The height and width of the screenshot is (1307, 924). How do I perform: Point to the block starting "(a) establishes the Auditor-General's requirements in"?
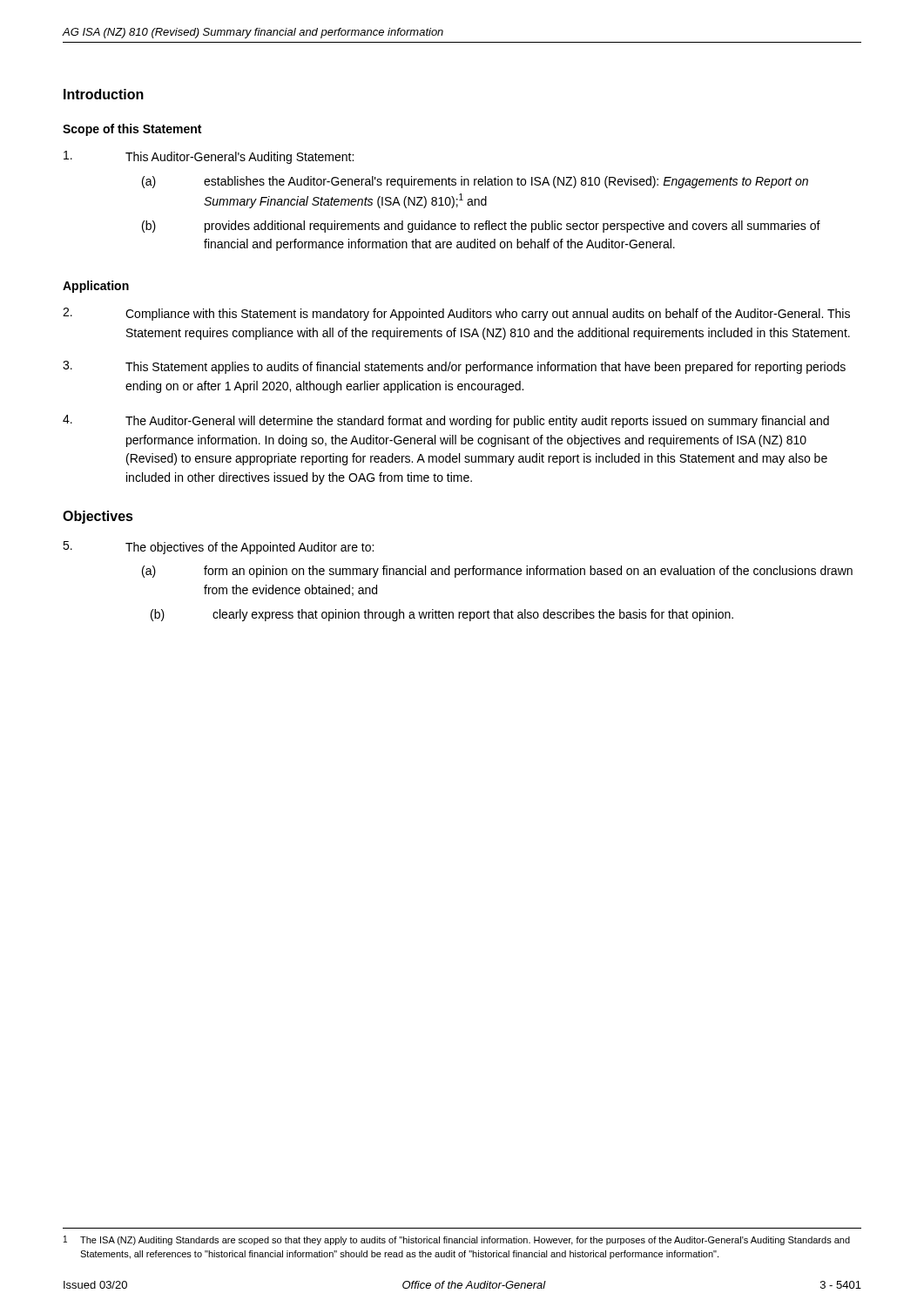point(493,192)
